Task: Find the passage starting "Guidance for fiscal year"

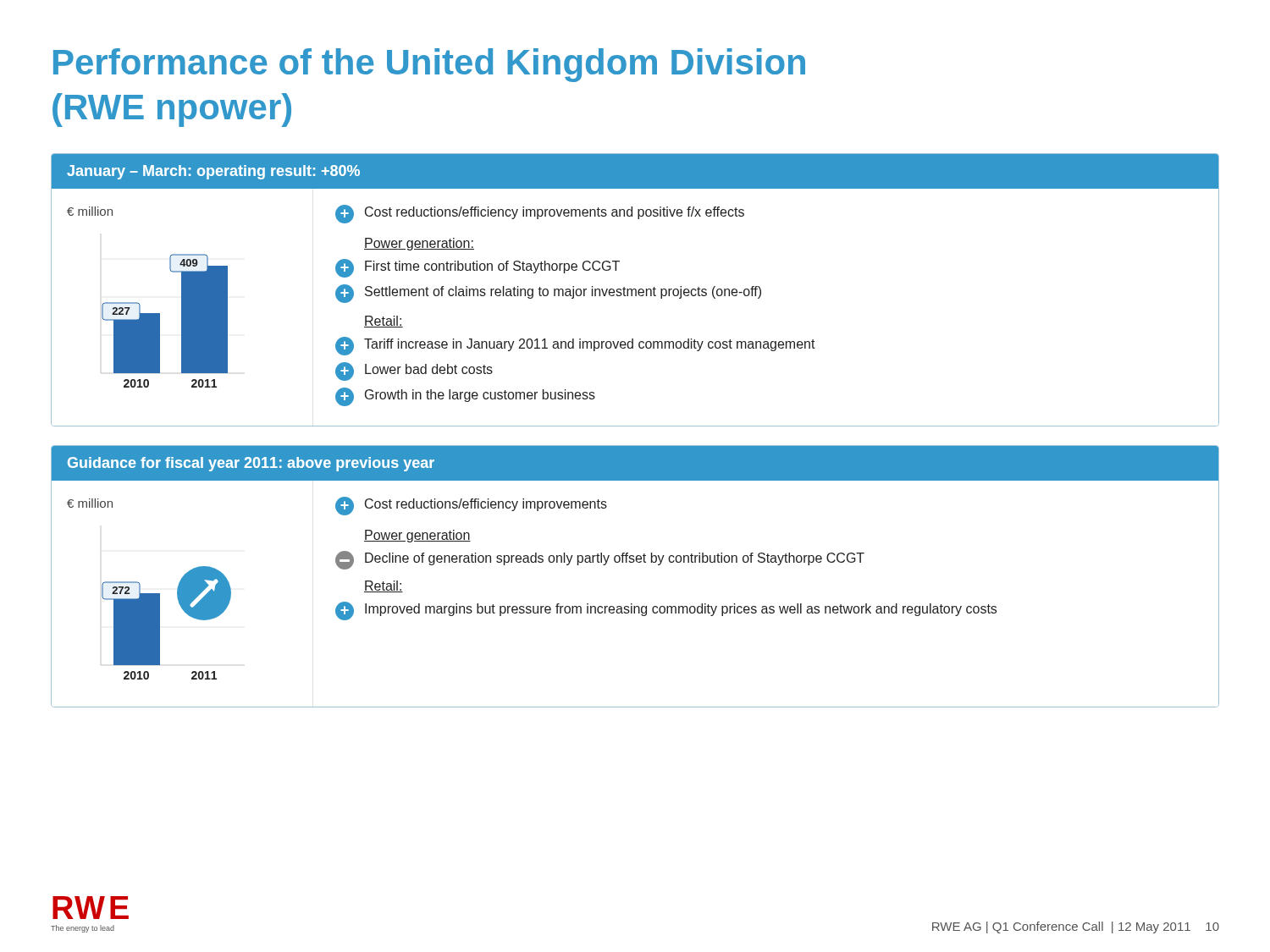Action: click(251, 463)
